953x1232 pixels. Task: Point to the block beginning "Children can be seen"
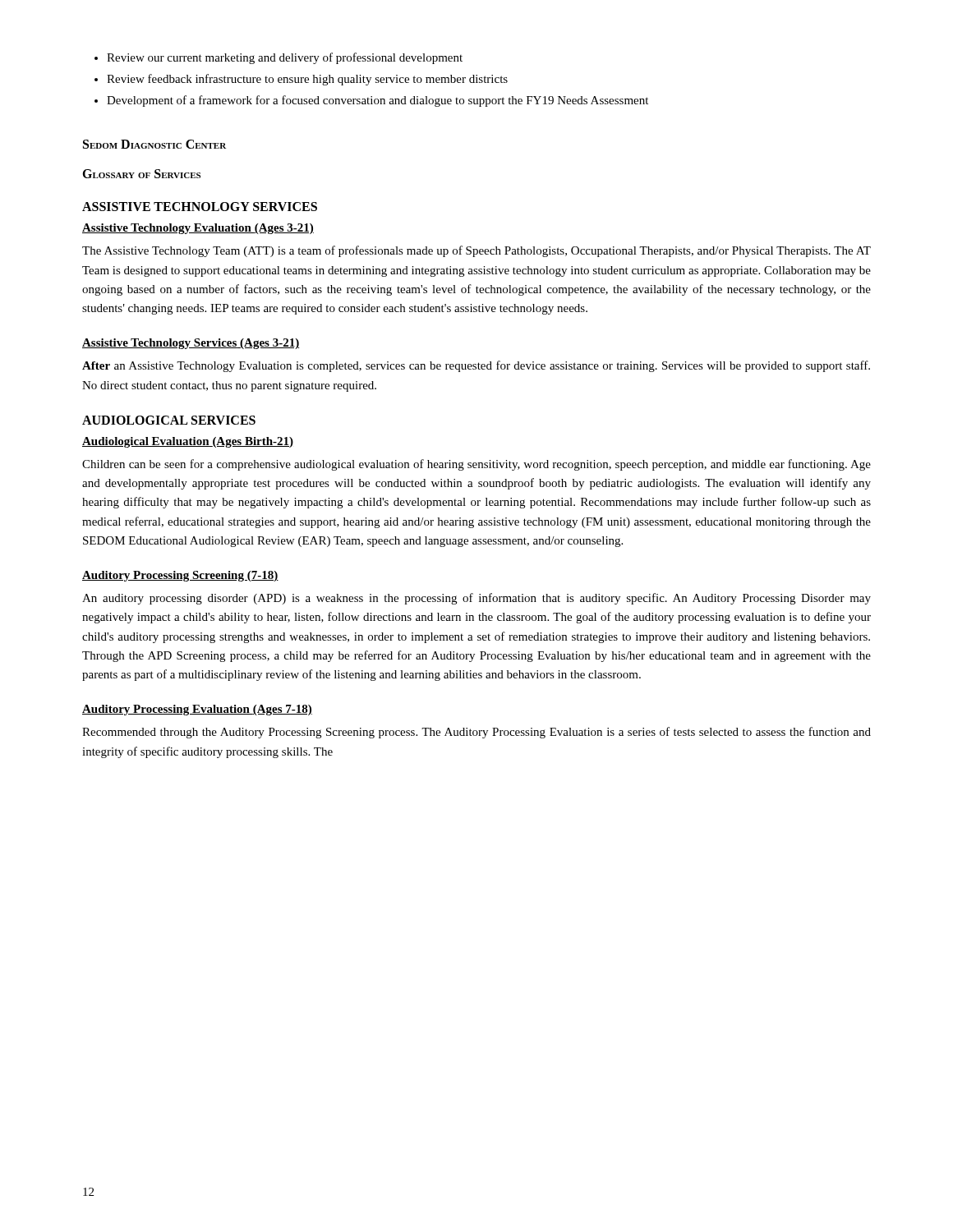click(x=476, y=503)
